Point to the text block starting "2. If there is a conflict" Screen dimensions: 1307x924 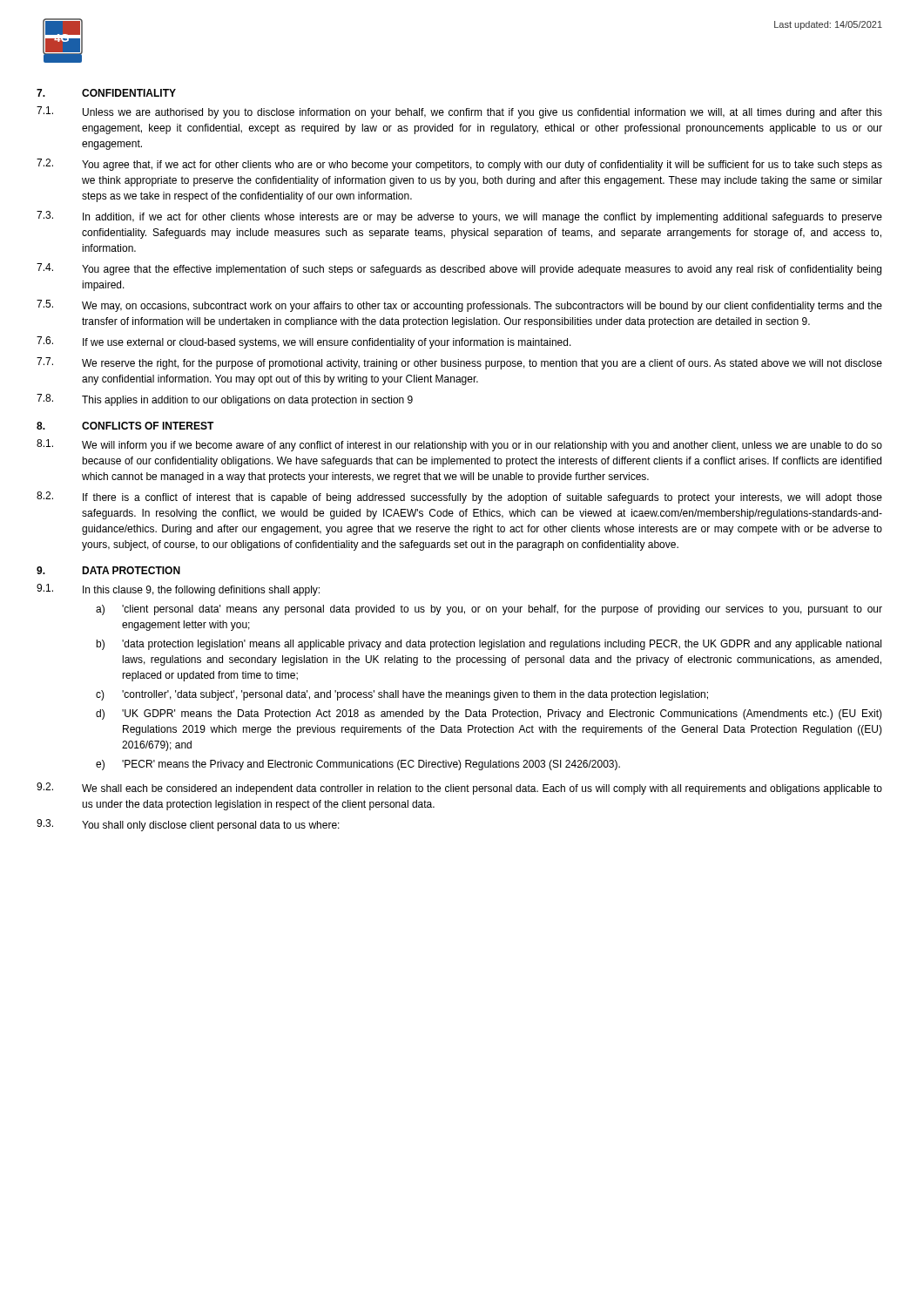pyautogui.click(x=459, y=521)
